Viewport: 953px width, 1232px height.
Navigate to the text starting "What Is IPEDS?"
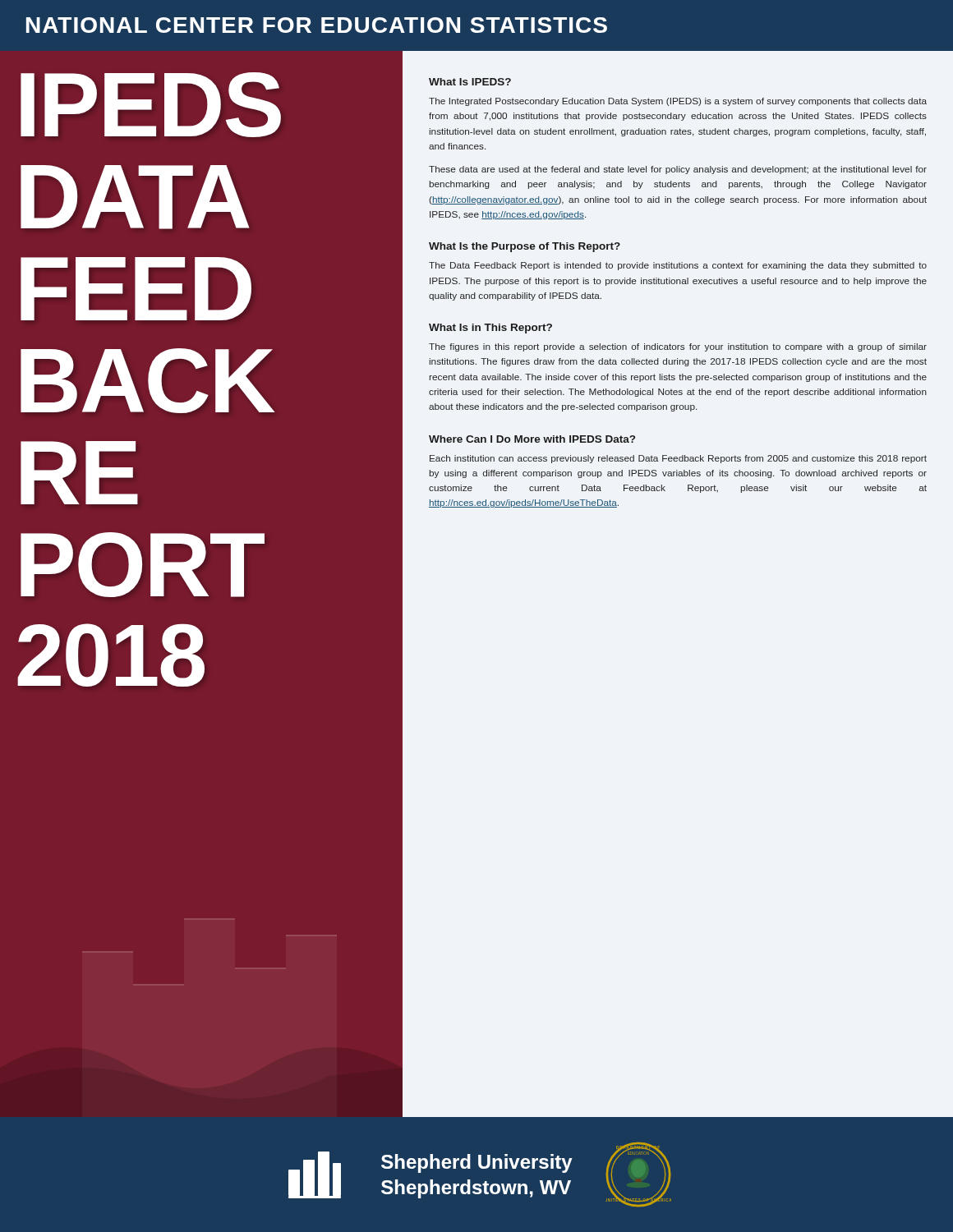pyautogui.click(x=470, y=82)
